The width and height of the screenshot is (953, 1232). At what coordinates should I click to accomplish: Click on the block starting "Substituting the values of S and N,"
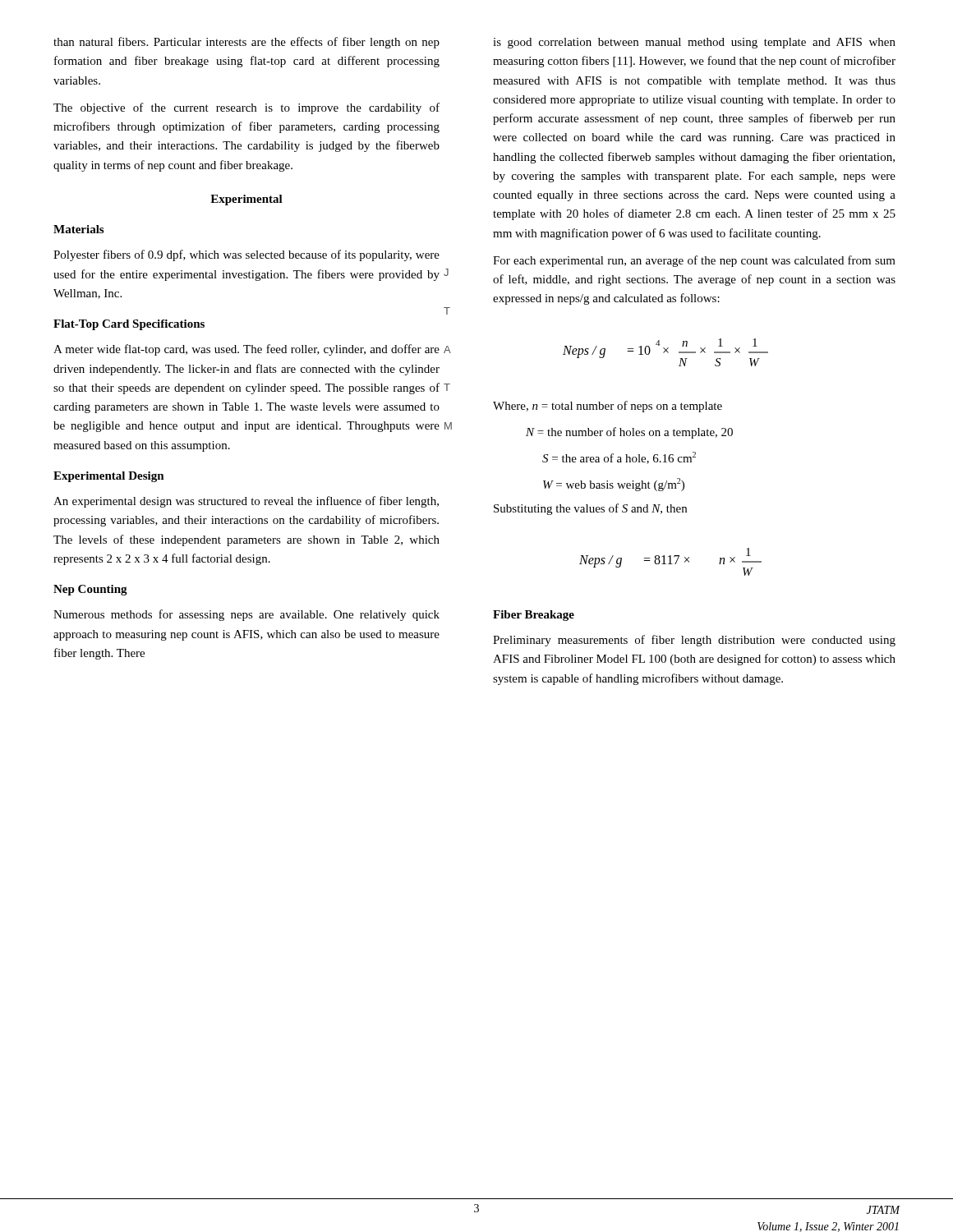(694, 509)
